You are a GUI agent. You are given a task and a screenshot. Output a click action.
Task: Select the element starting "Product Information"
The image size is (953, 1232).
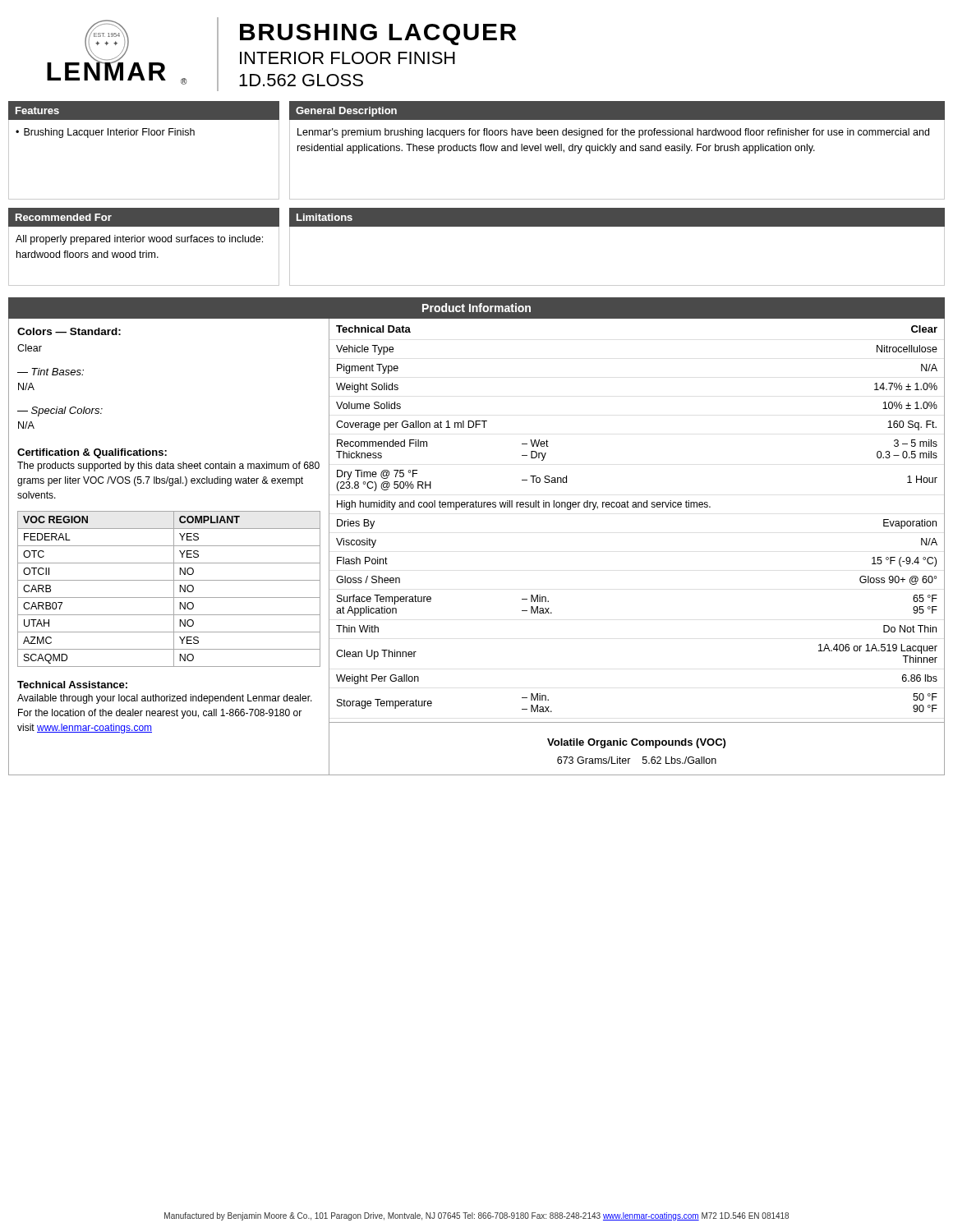(x=476, y=308)
